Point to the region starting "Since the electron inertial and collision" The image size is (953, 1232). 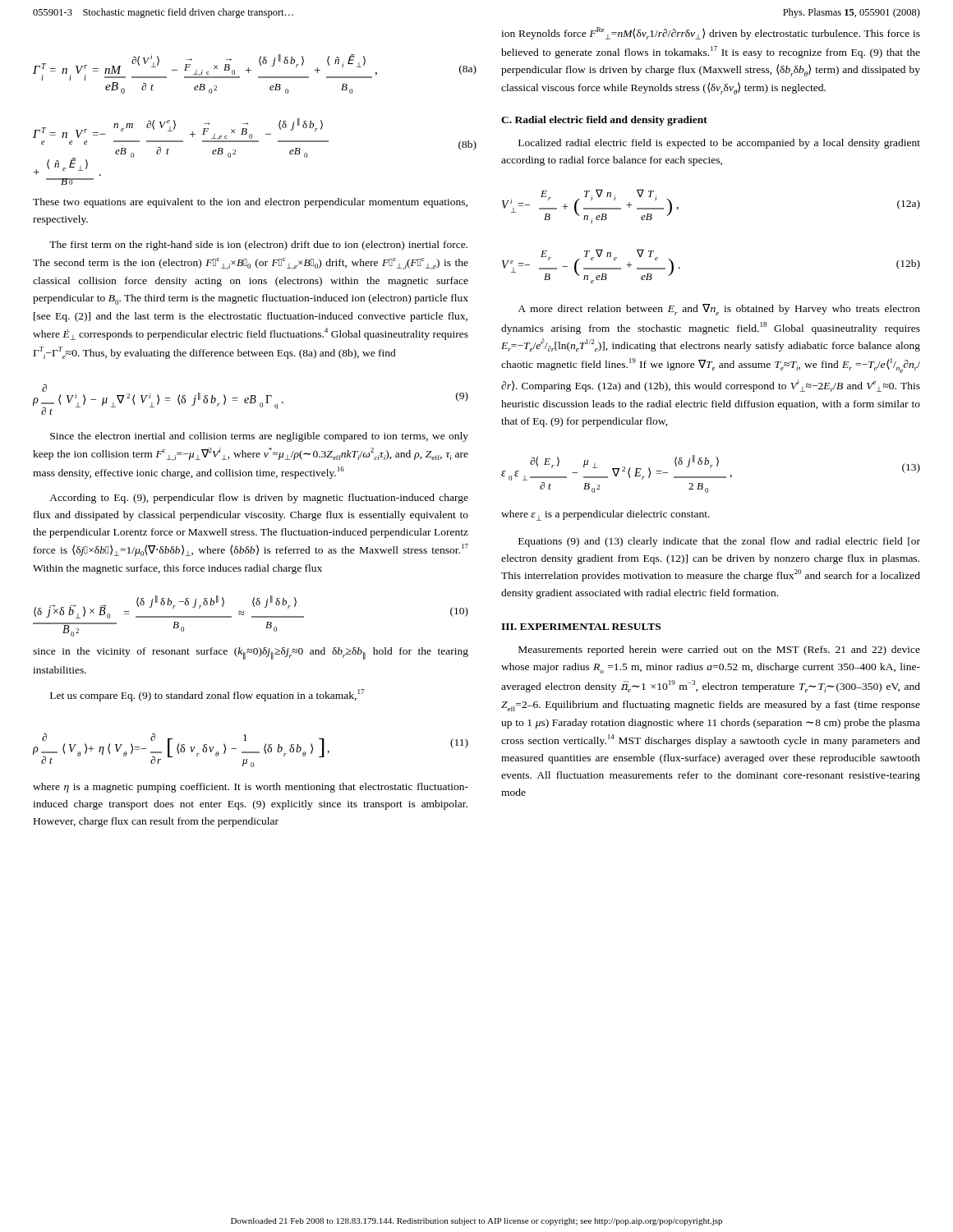coord(251,454)
